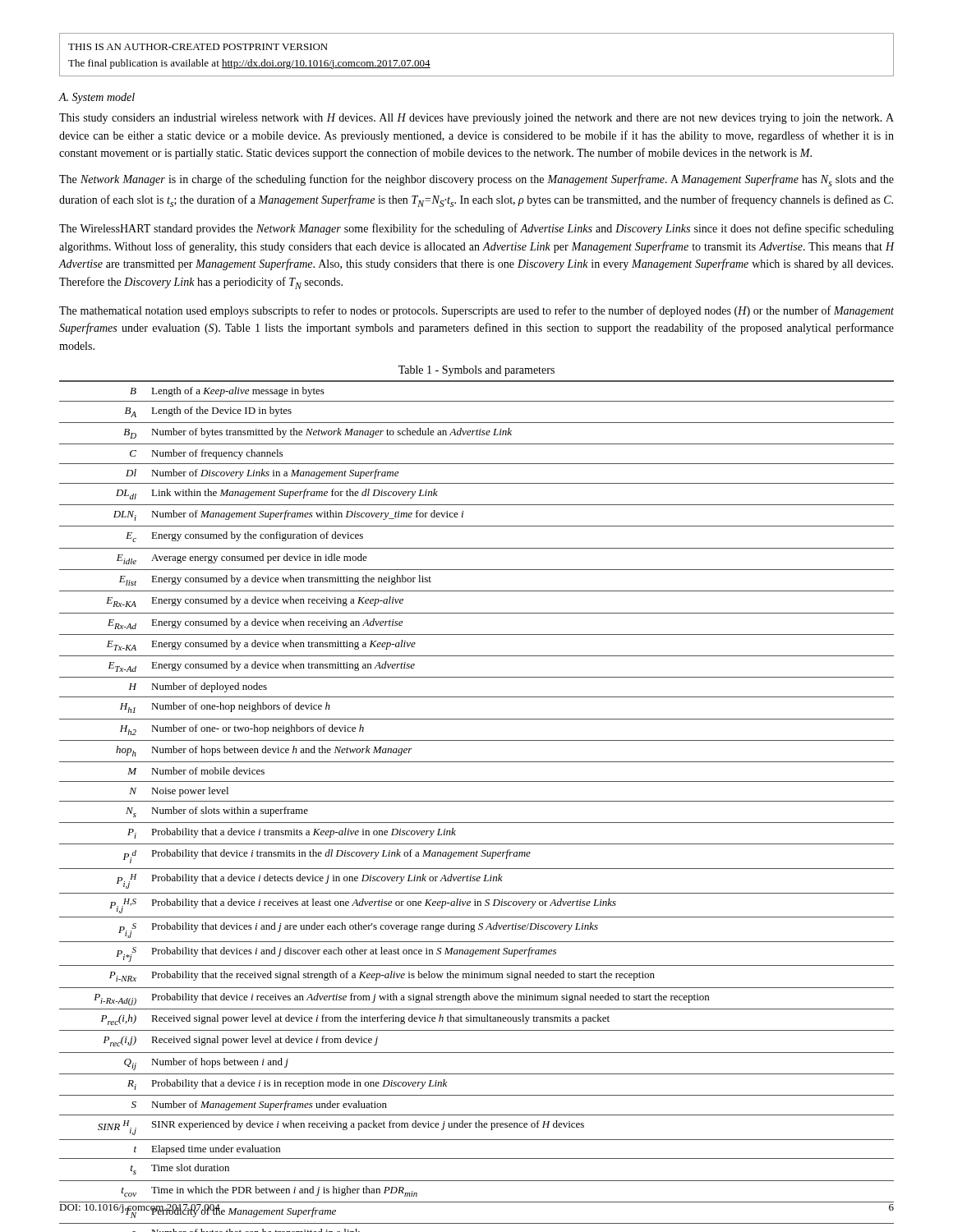Image resolution: width=953 pixels, height=1232 pixels.
Task: Select the text block containing "The Network Manager is in charge of the"
Action: click(476, 191)
